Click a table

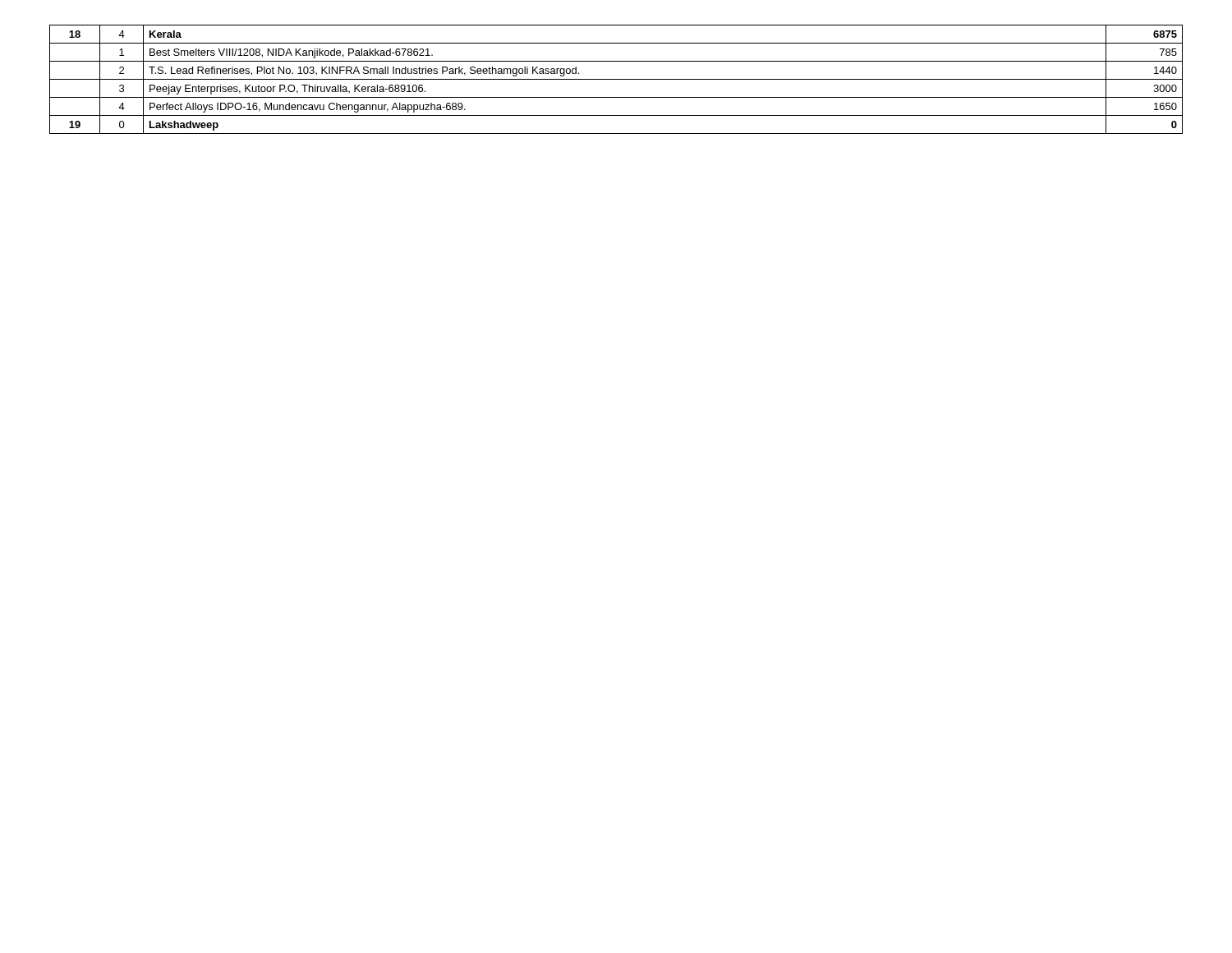click(616, 79)
